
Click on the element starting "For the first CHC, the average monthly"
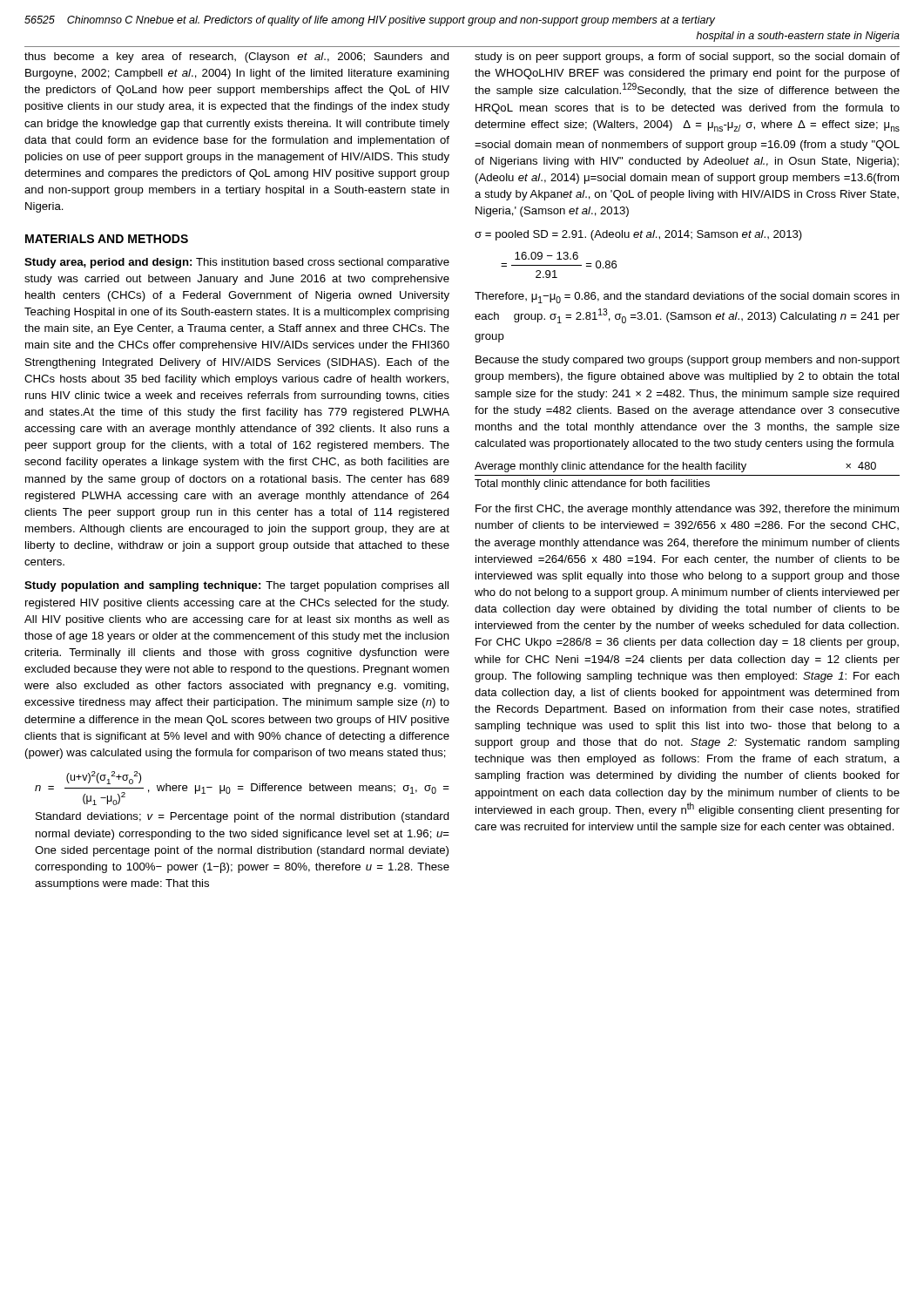(687, 668)
